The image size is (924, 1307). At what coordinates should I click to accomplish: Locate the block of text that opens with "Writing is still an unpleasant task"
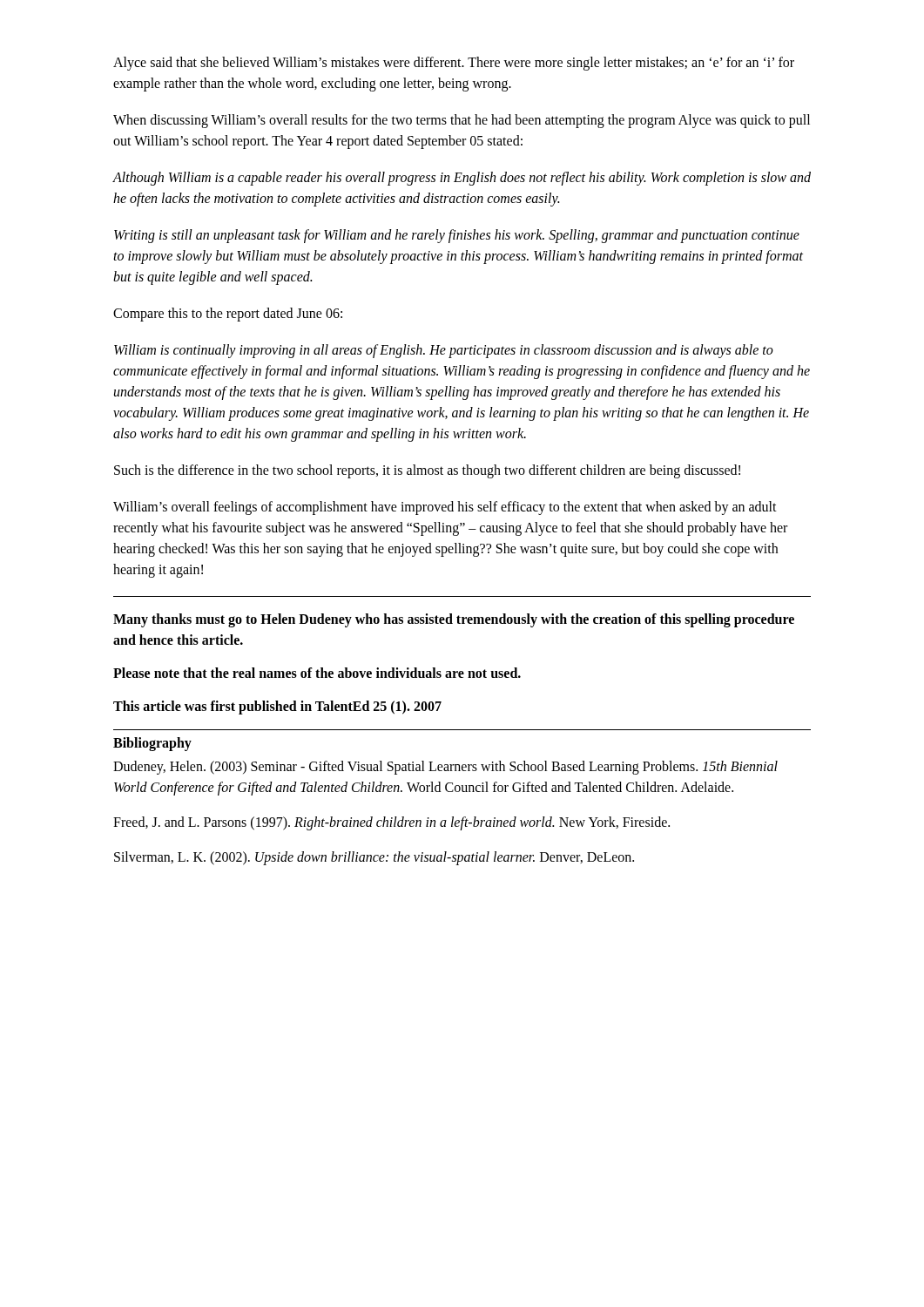coord(458,256)
